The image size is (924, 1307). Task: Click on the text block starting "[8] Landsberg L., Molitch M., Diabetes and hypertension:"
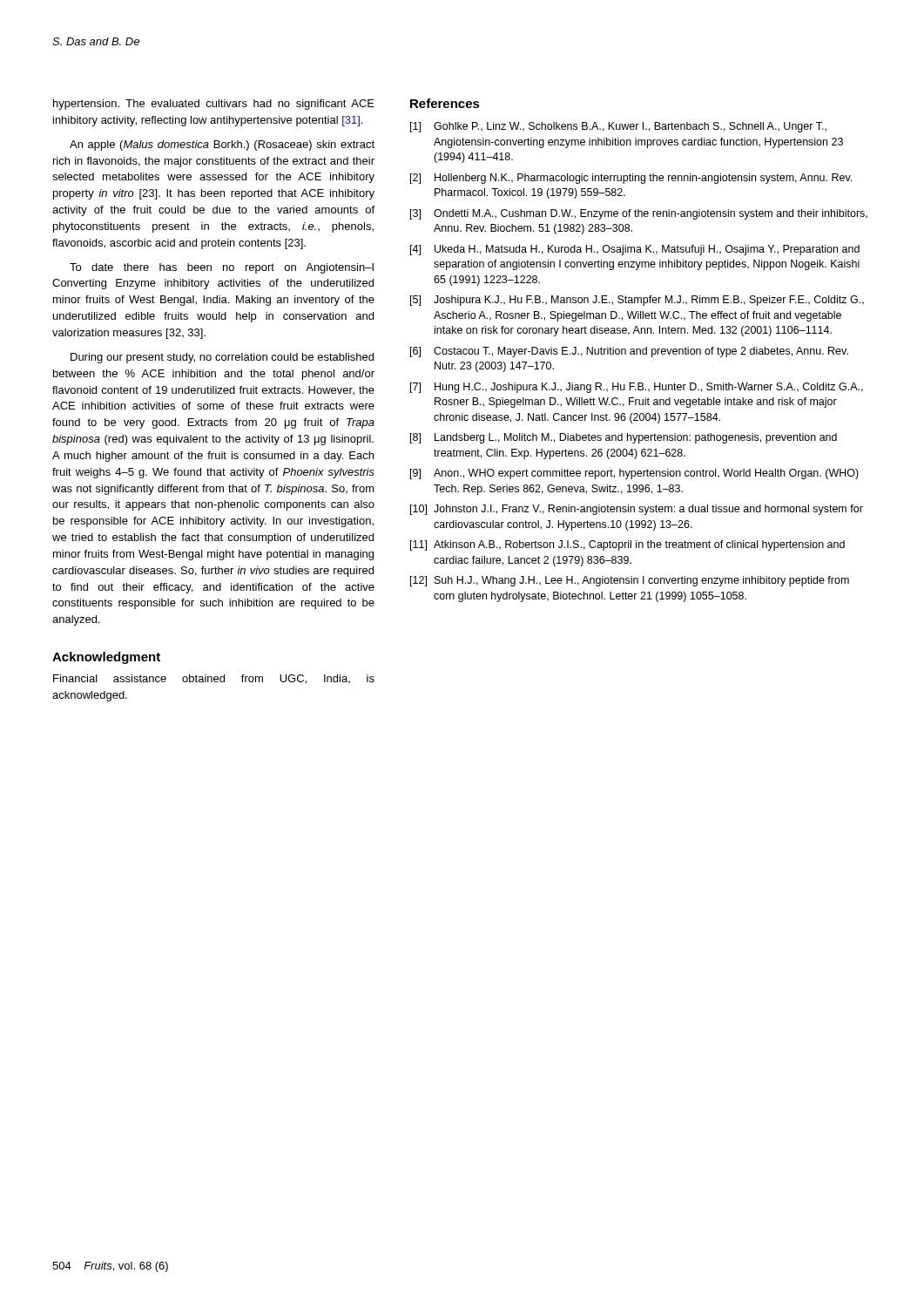click(x=641, y=446)
